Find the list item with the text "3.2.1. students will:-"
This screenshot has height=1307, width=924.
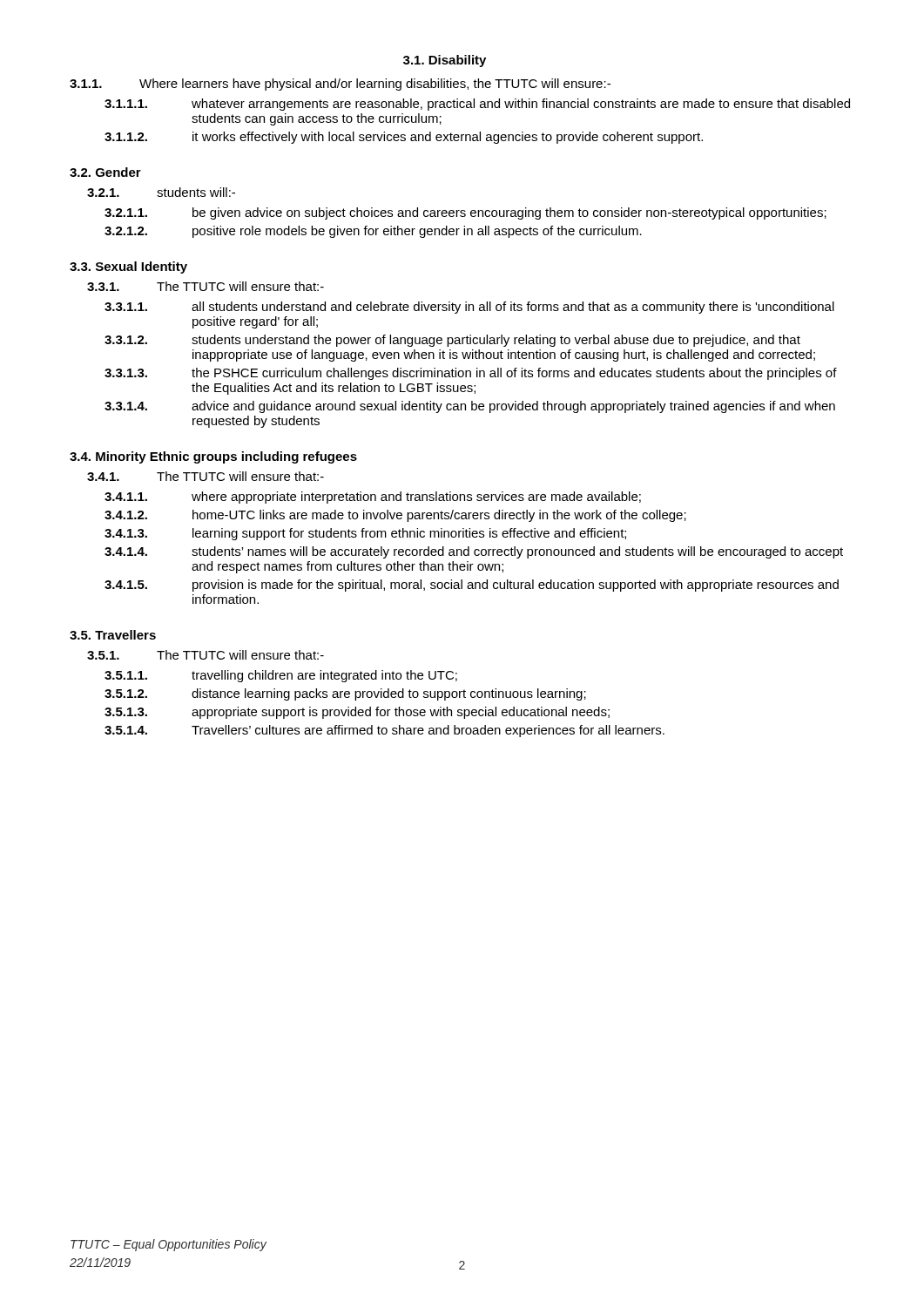161,192
